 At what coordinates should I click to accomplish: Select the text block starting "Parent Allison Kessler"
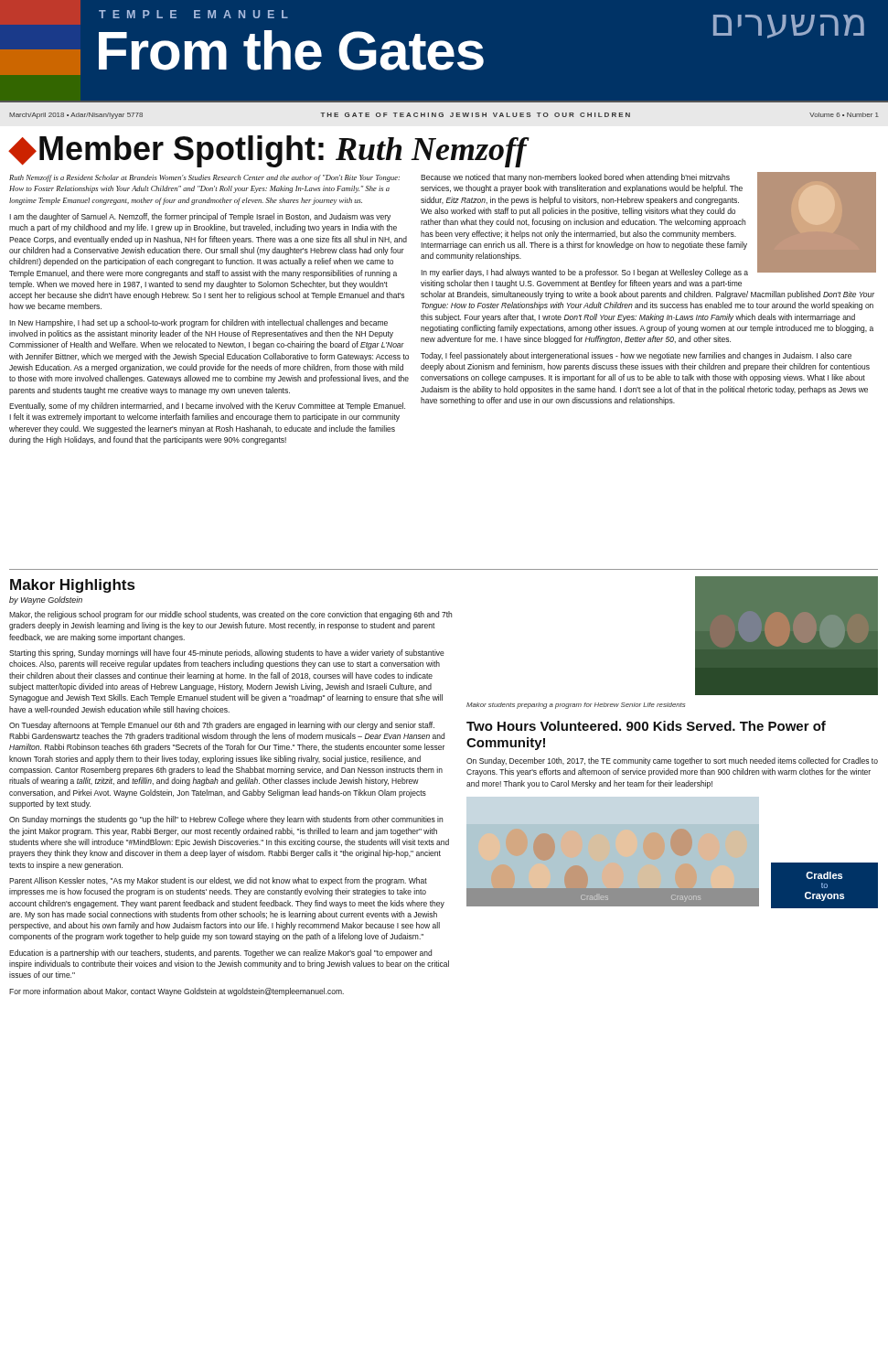[x=227, y=909]
